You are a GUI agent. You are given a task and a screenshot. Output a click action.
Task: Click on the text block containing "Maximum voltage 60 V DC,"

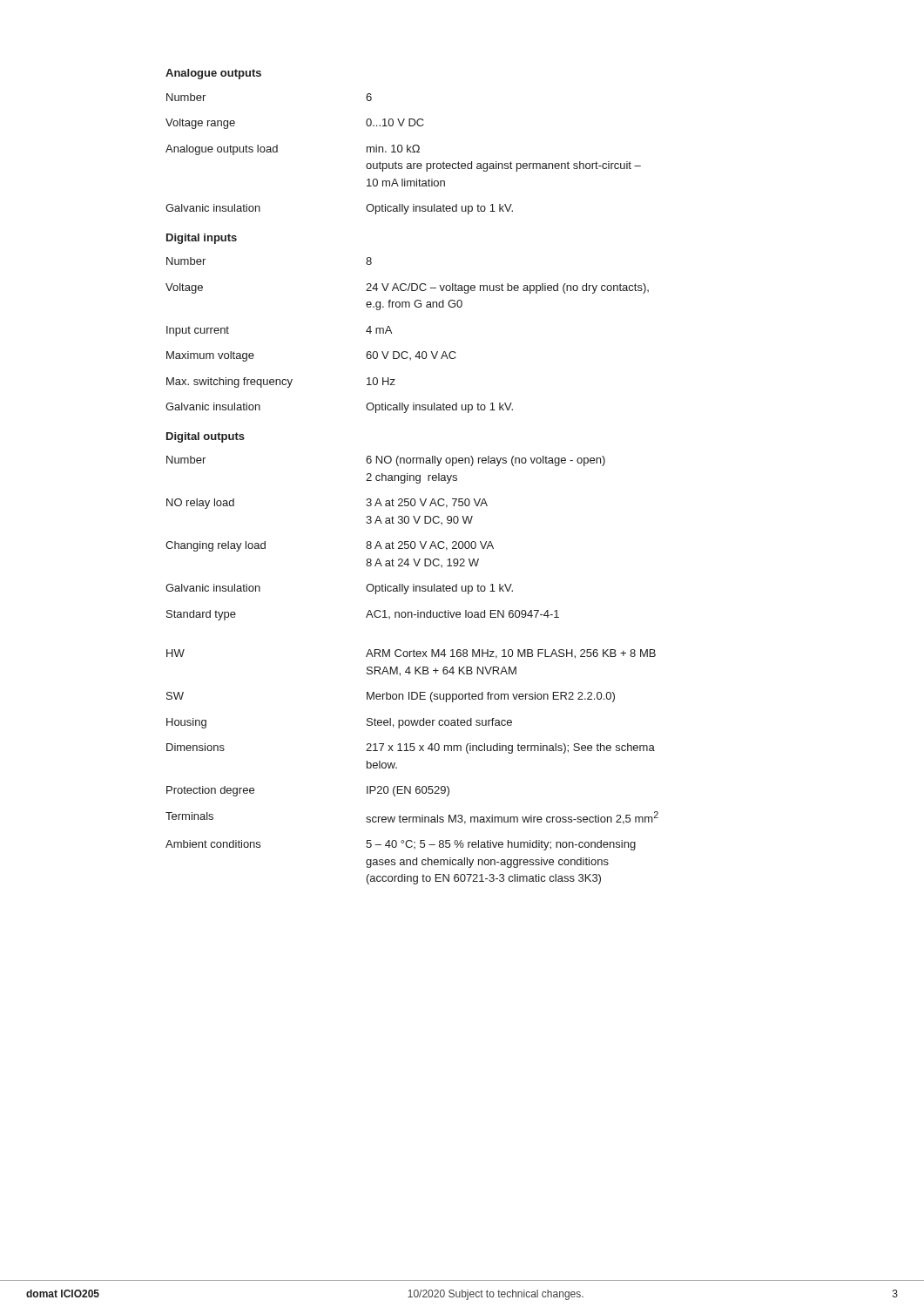[209, 356]
